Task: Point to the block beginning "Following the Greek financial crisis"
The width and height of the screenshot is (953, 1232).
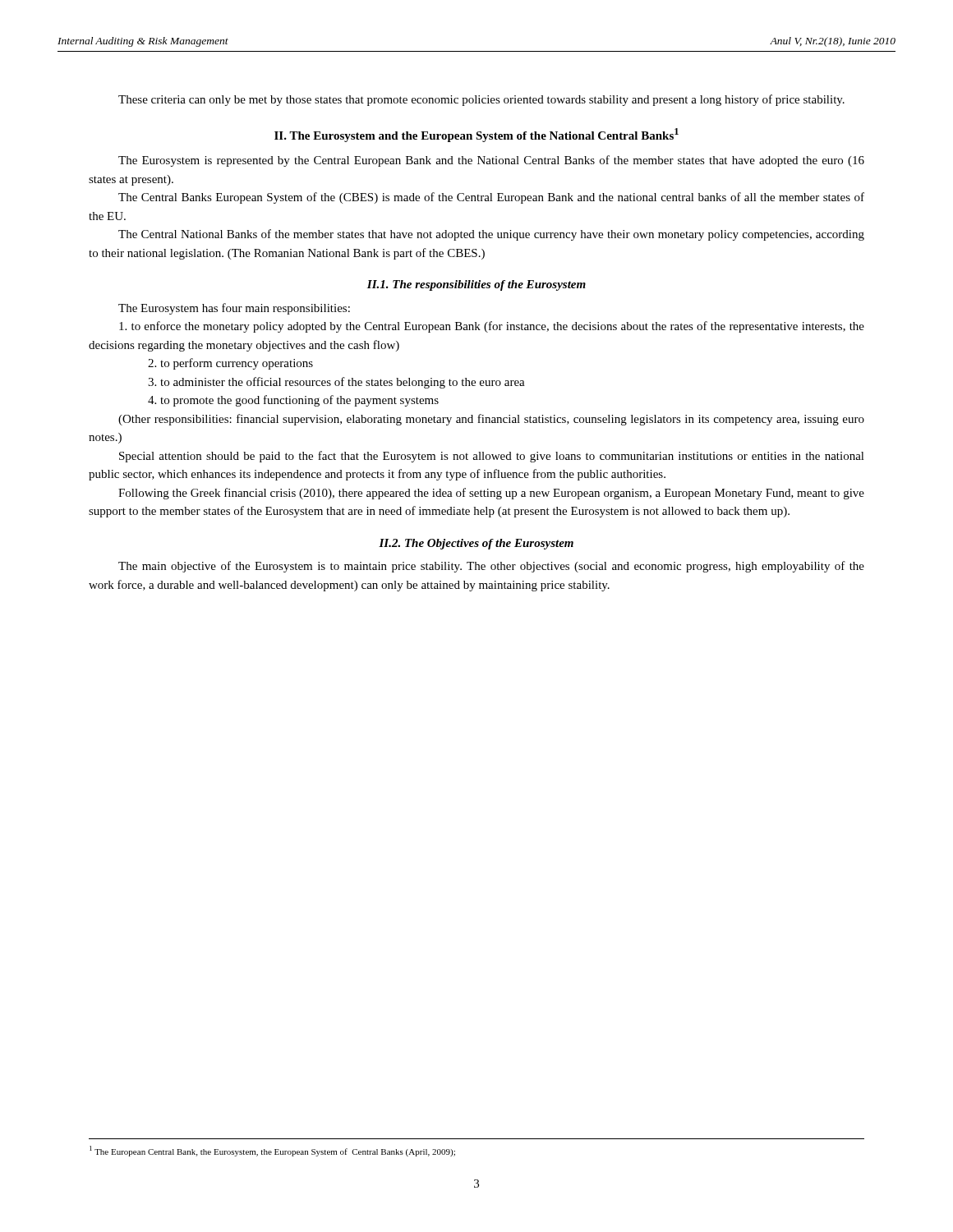Action: click(476, 502)
